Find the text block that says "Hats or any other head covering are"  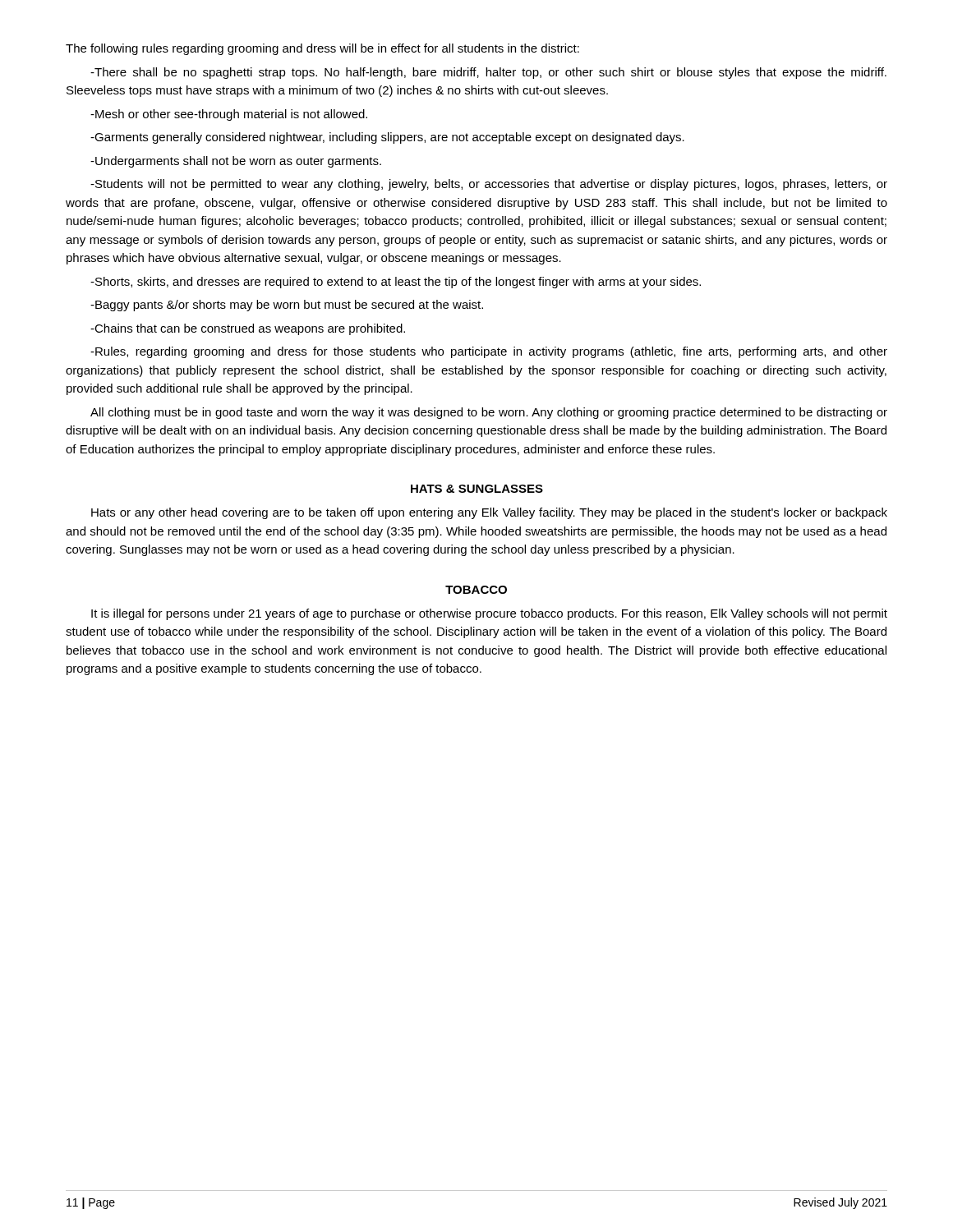pos(476,531)
